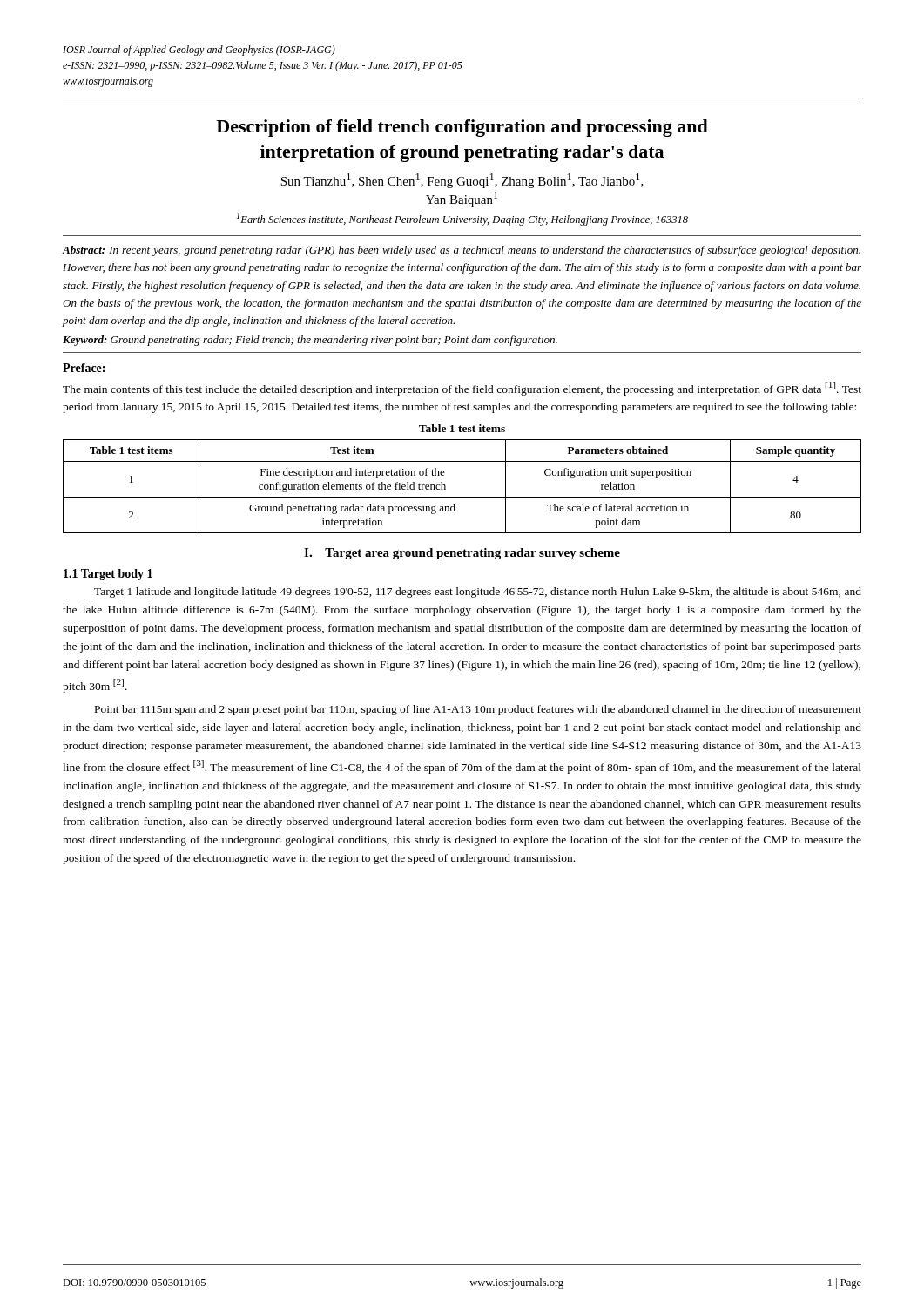This screenshot has height=1307, width=924.
Task: Select the title with the text "Description of field trench configuration"
Action: pos(462,139)
